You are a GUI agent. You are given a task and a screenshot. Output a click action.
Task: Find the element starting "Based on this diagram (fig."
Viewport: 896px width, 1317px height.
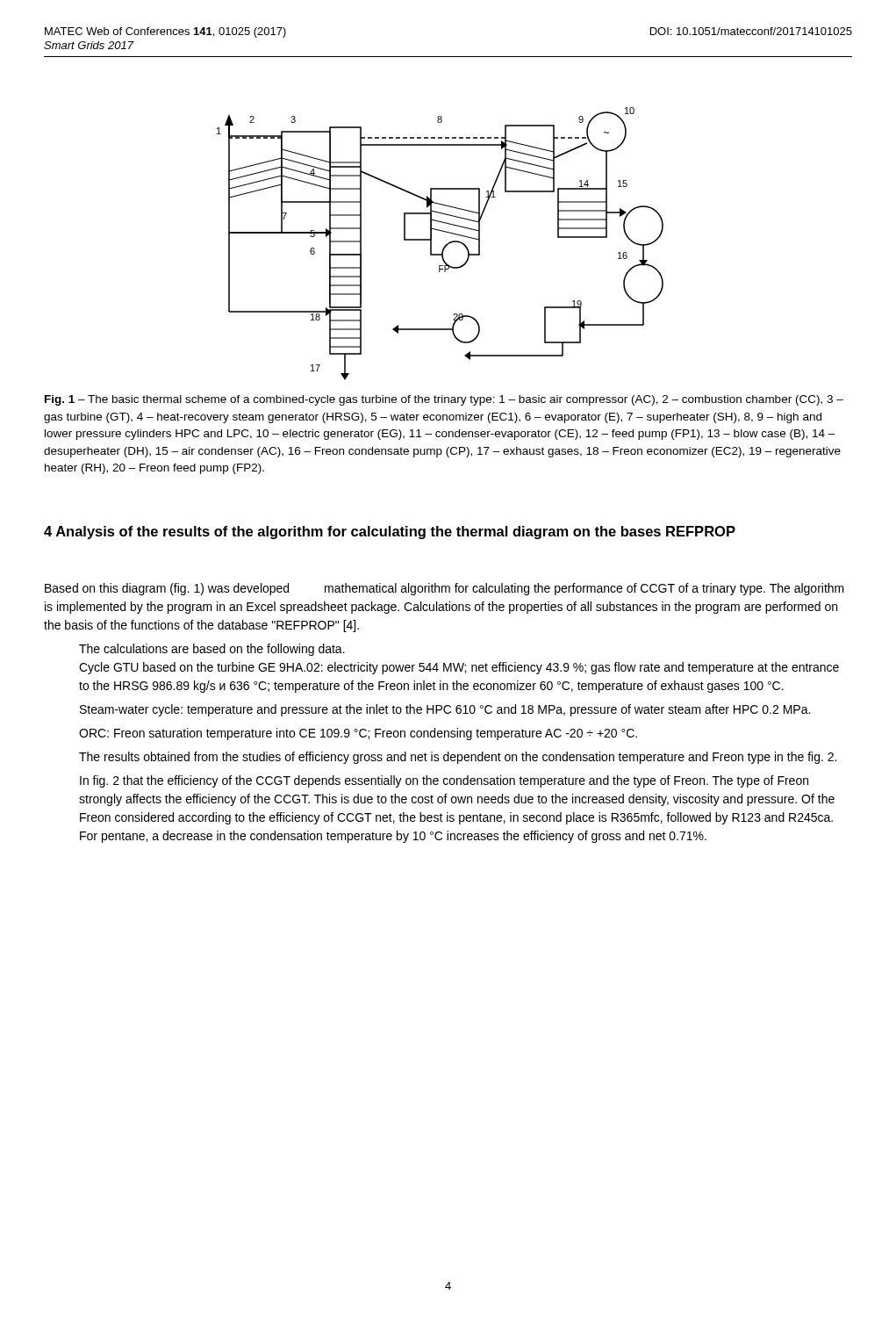[448, 712]
